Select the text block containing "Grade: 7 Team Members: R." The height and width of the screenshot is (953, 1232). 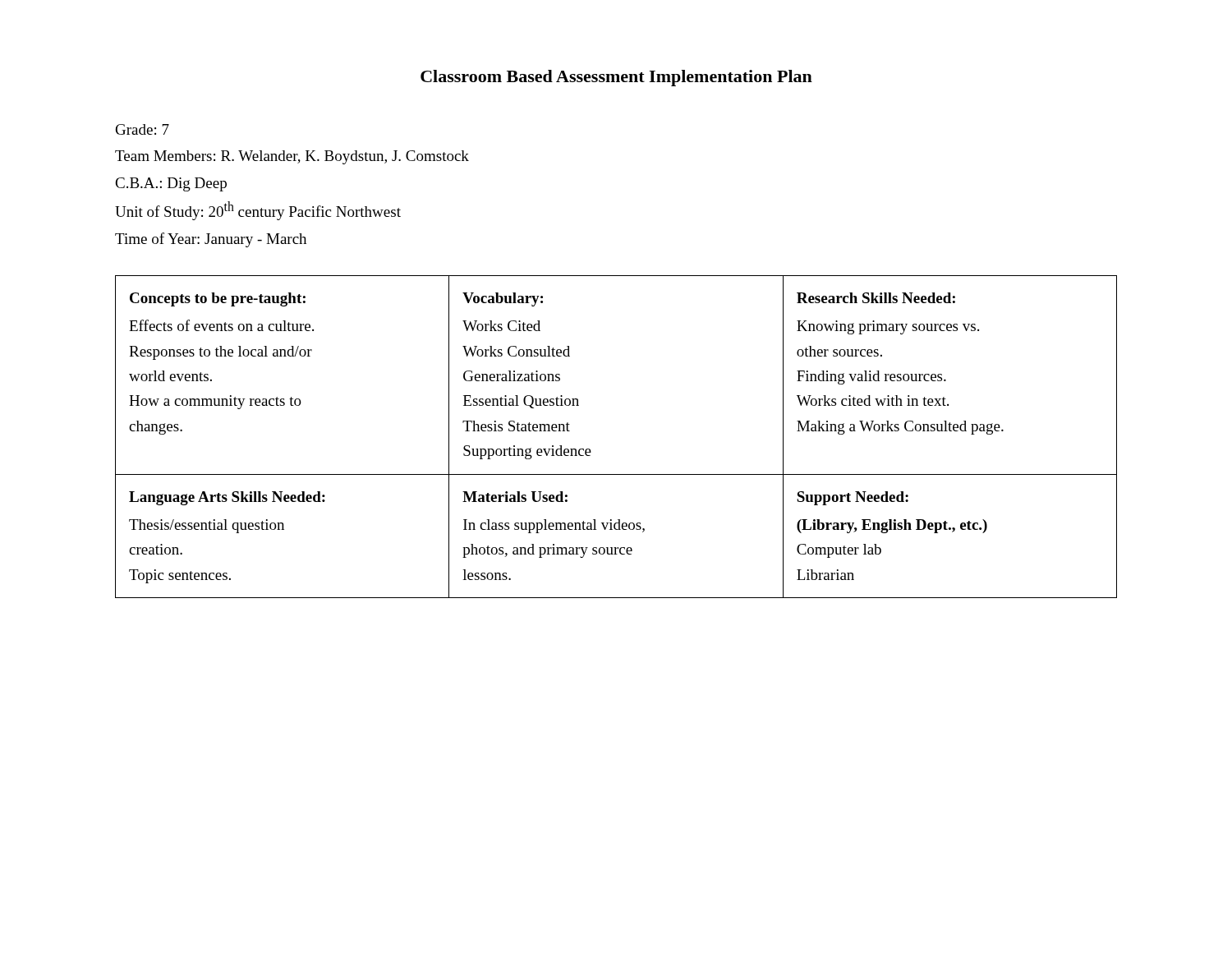pos(143,129)
